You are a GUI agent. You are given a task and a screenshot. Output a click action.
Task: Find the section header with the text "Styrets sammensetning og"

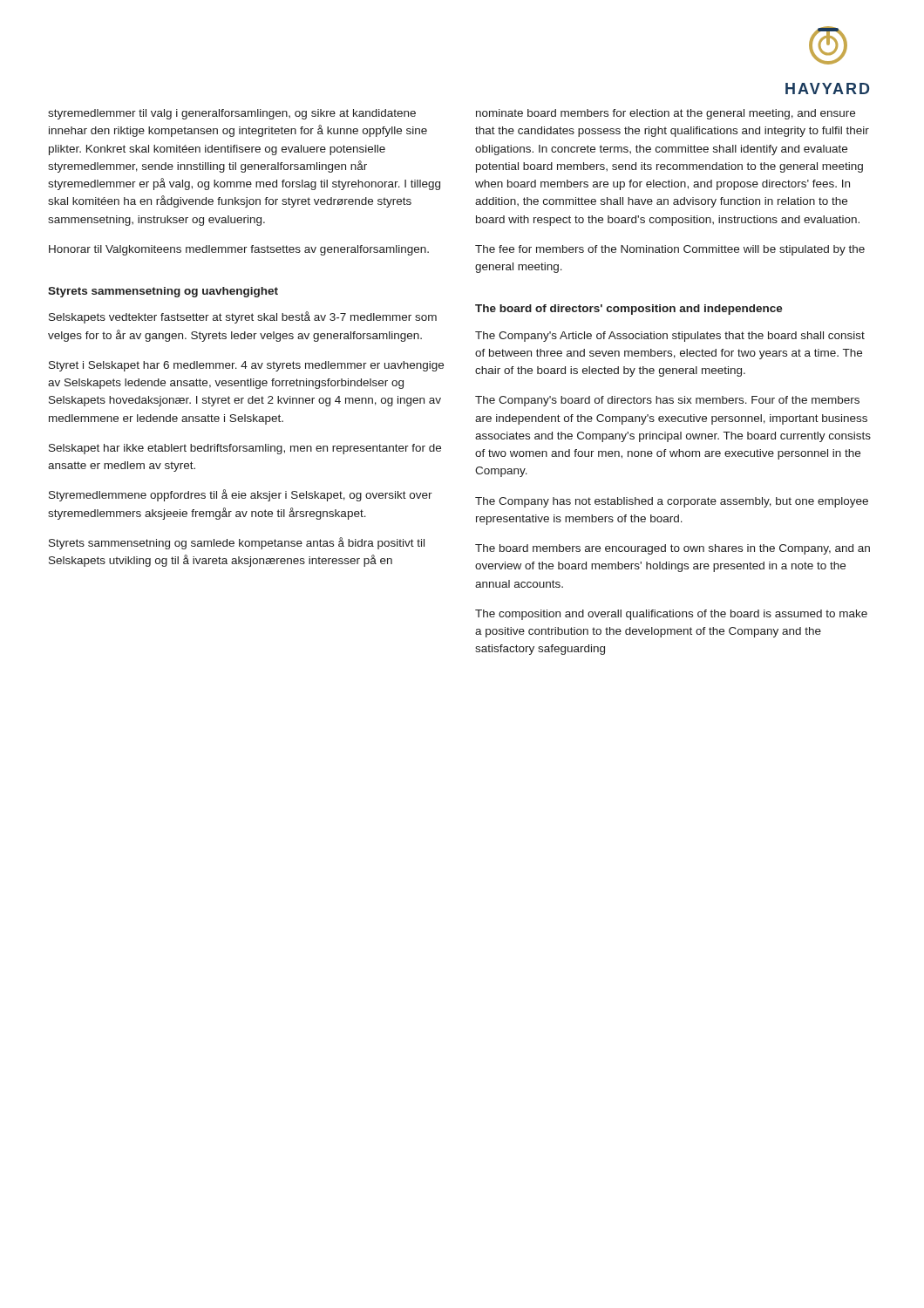pyautogui.click(x=163, y=291)
